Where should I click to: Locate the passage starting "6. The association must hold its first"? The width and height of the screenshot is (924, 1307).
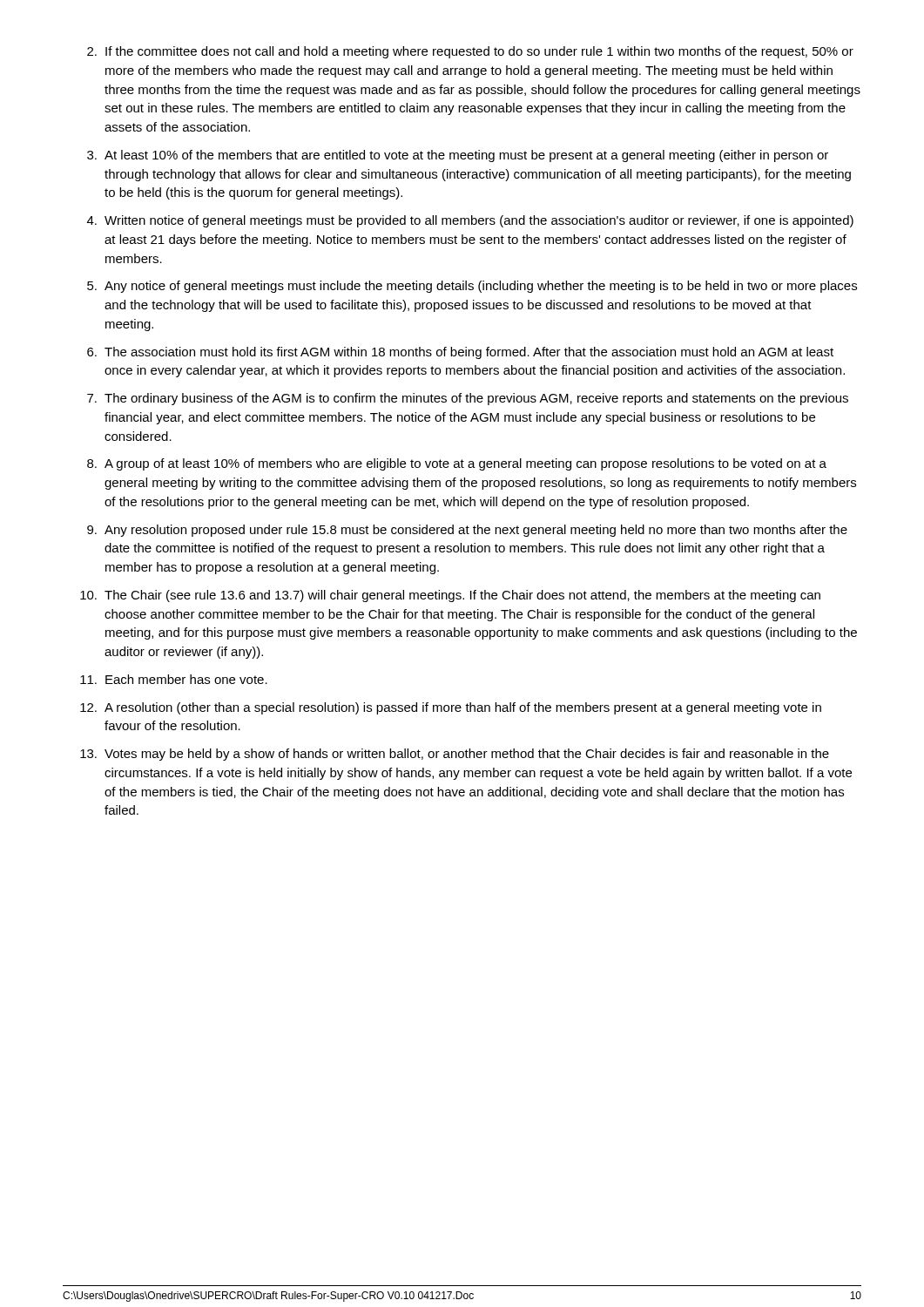tap(462, 361)
